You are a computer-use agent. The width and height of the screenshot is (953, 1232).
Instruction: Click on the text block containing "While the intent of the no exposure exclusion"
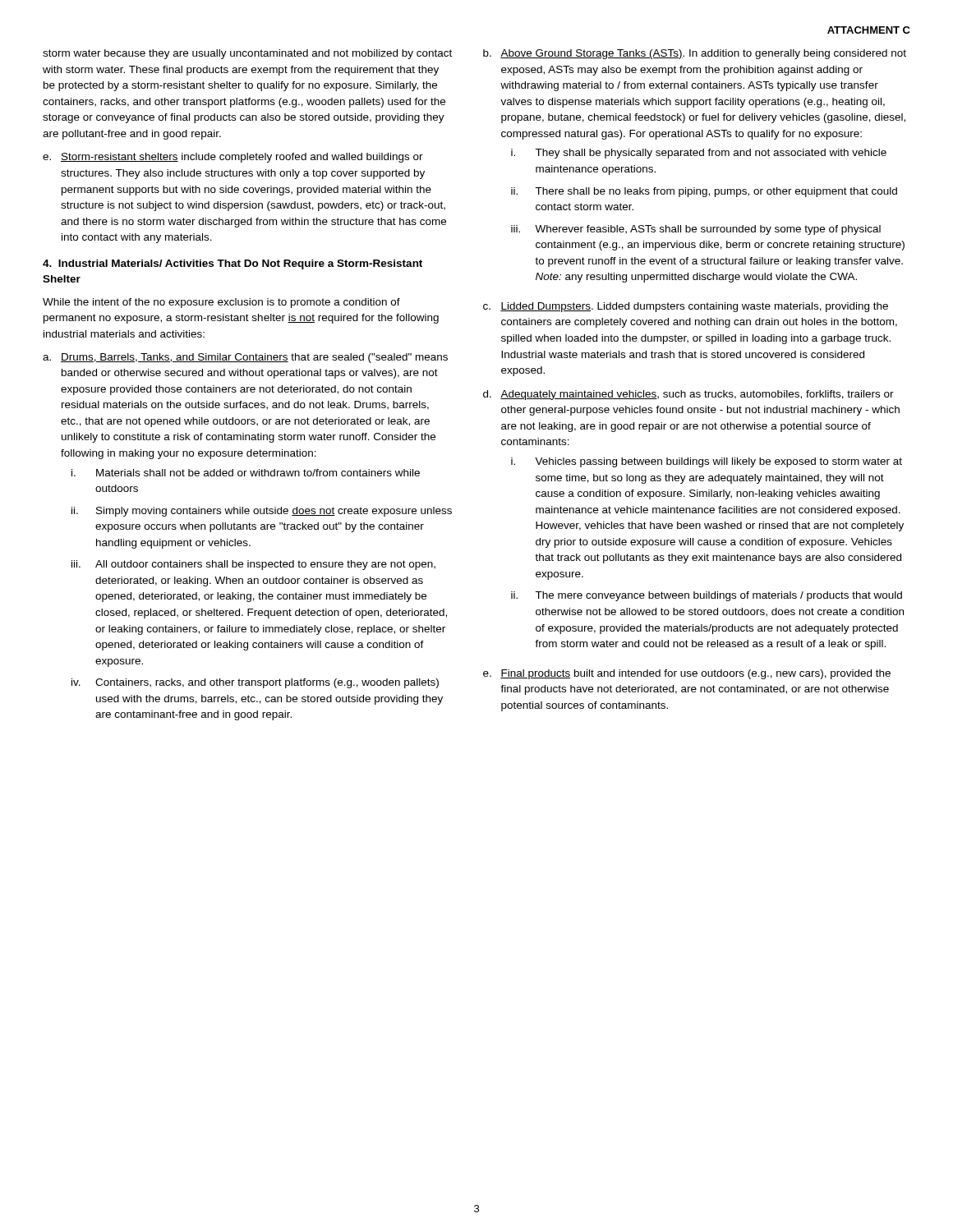coord(241,318)
